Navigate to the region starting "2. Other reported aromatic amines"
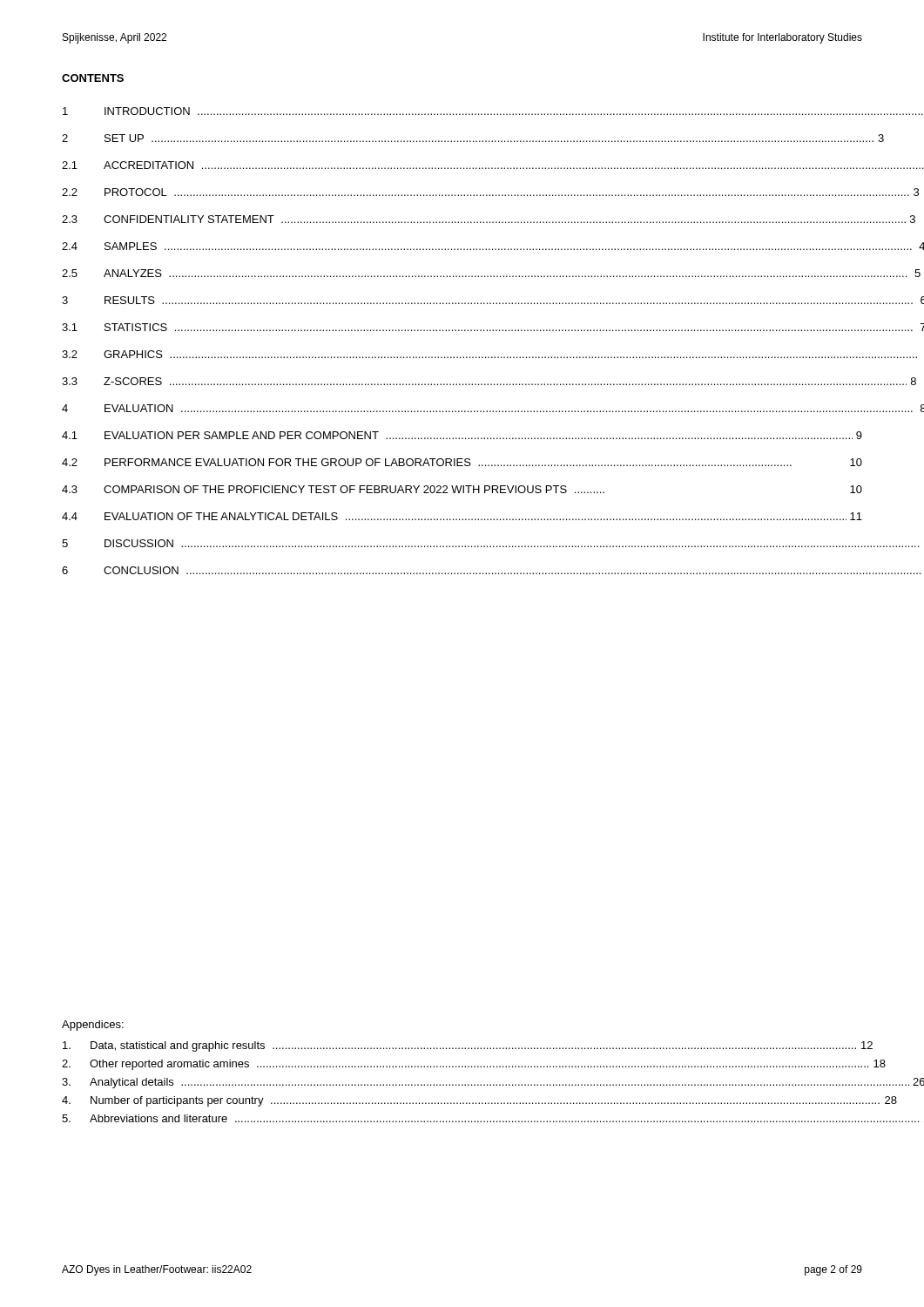924x1307 pixels. 462,1064
